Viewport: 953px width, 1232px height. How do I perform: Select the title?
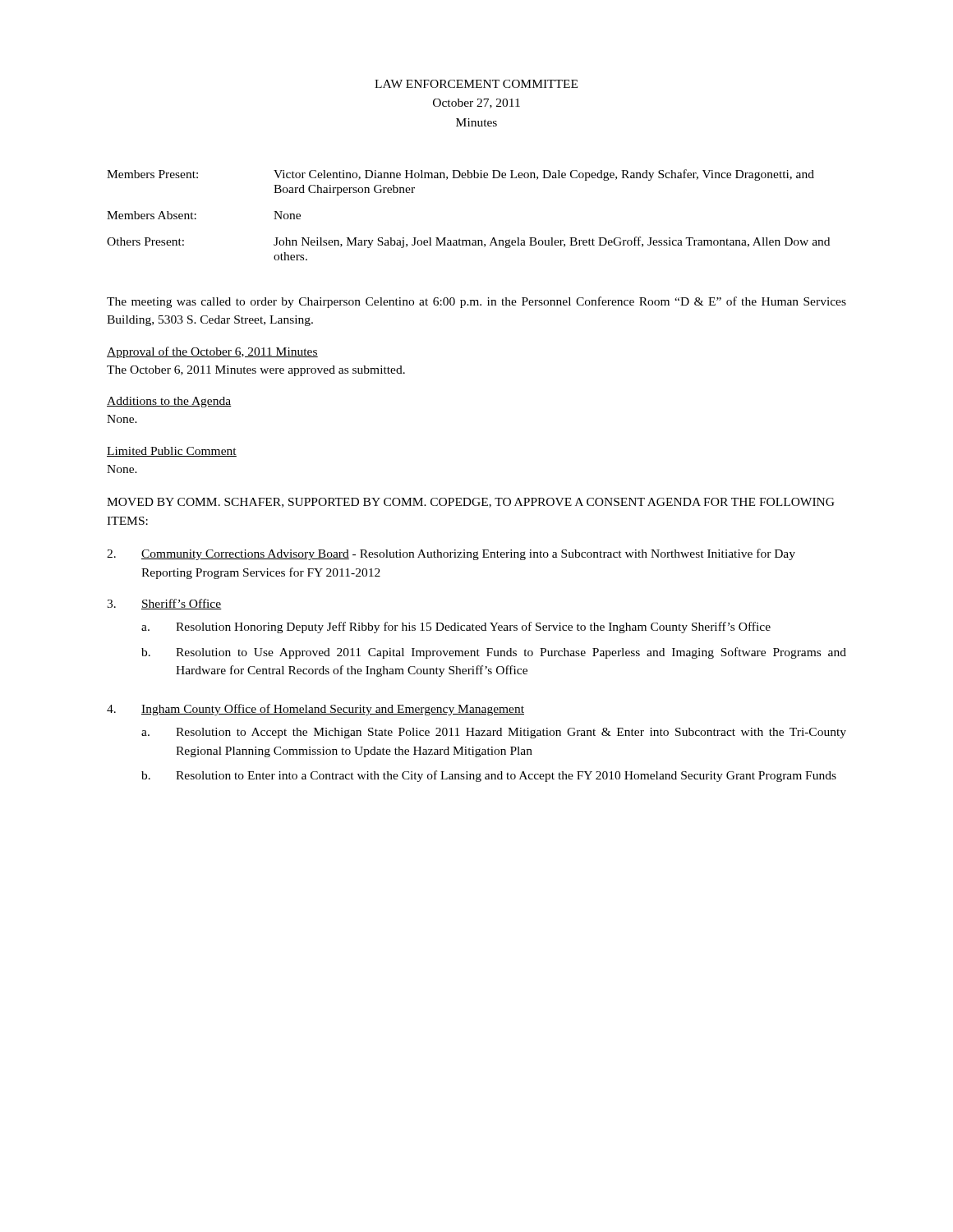476,102
